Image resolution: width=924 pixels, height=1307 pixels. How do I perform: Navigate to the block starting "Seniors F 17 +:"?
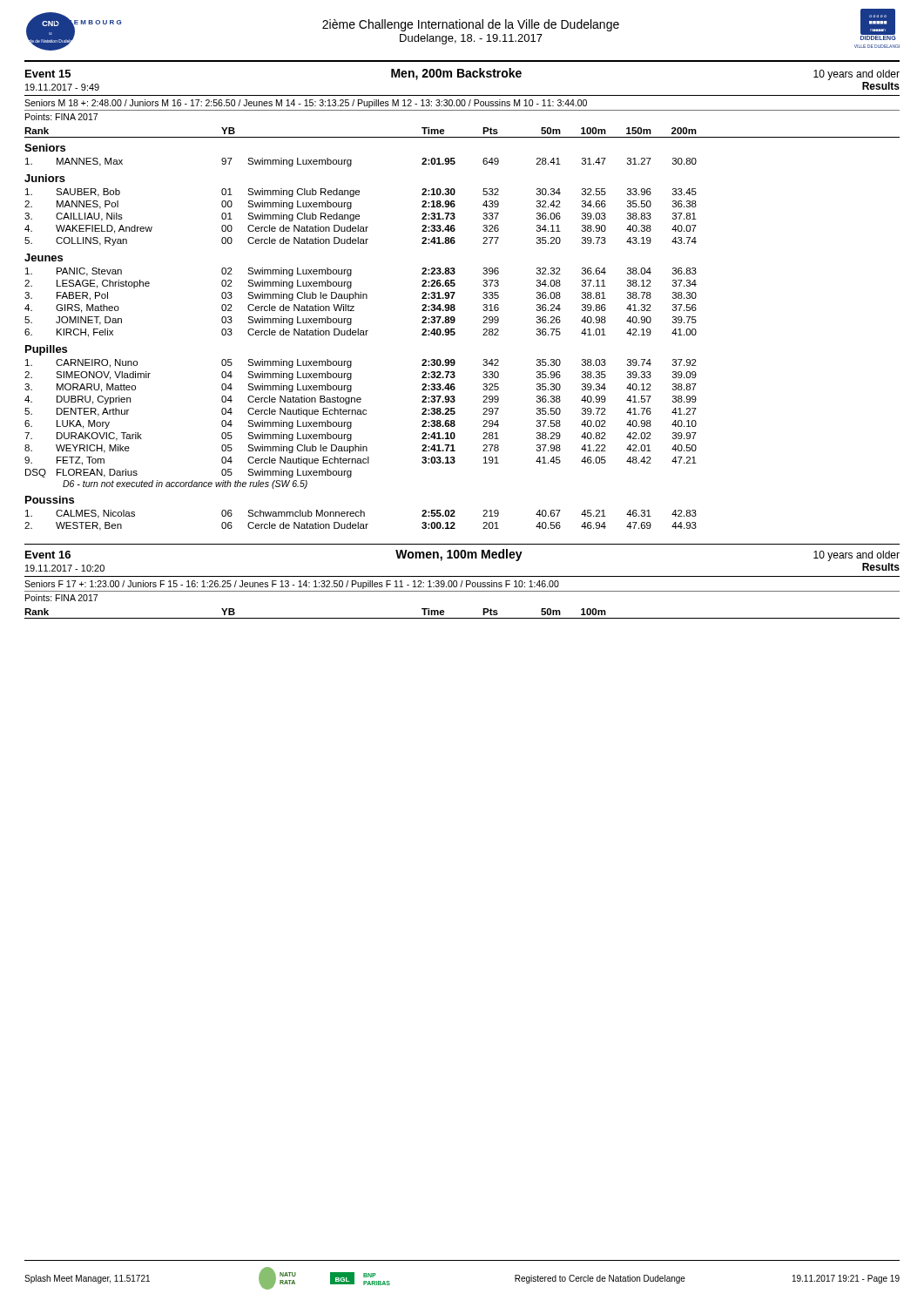click(292, 584)
